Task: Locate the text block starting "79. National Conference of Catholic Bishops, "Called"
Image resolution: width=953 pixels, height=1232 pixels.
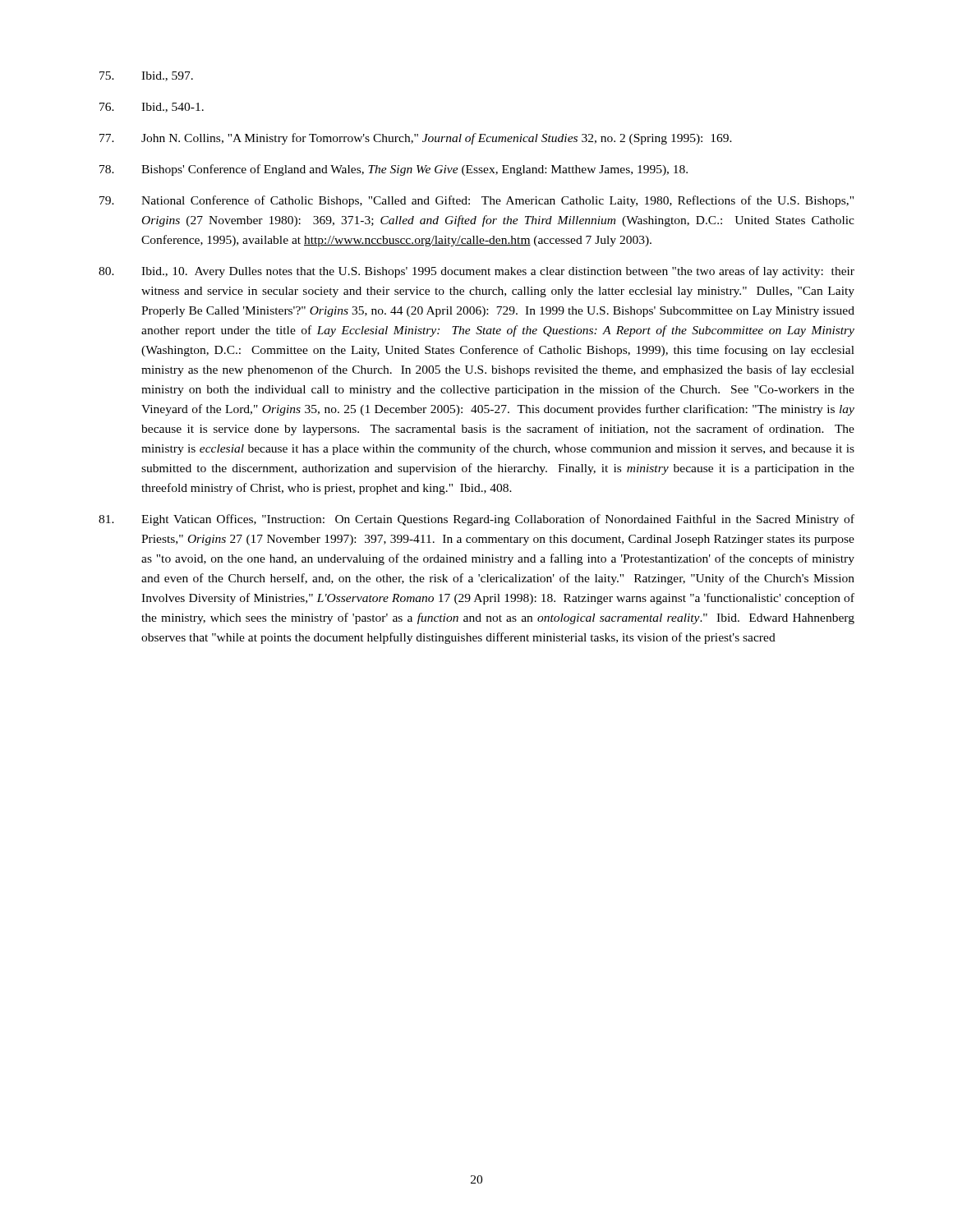Action: [476, 220]
